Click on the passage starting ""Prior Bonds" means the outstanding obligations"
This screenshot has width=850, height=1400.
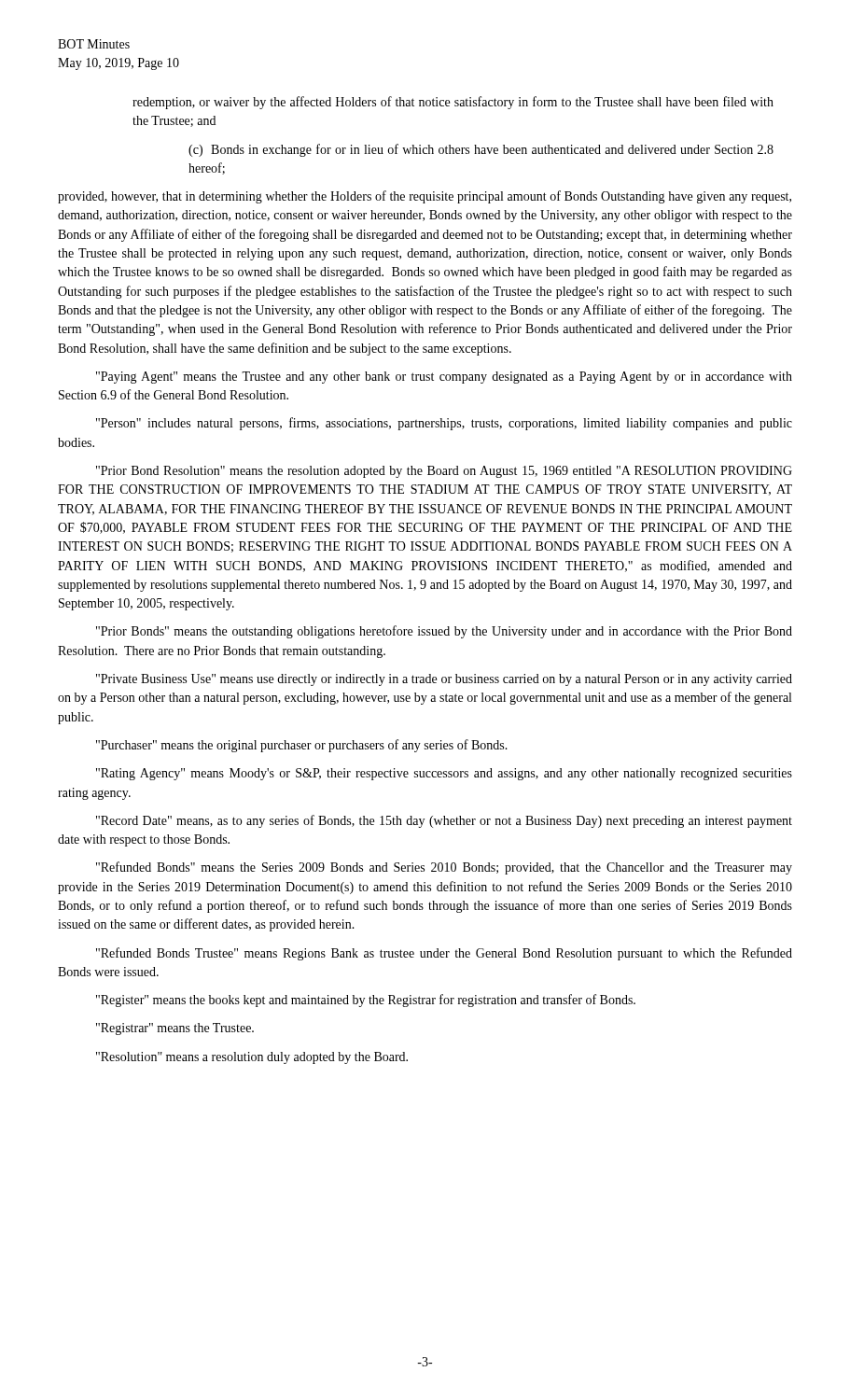pyautogui.click(x=425, y=641)
